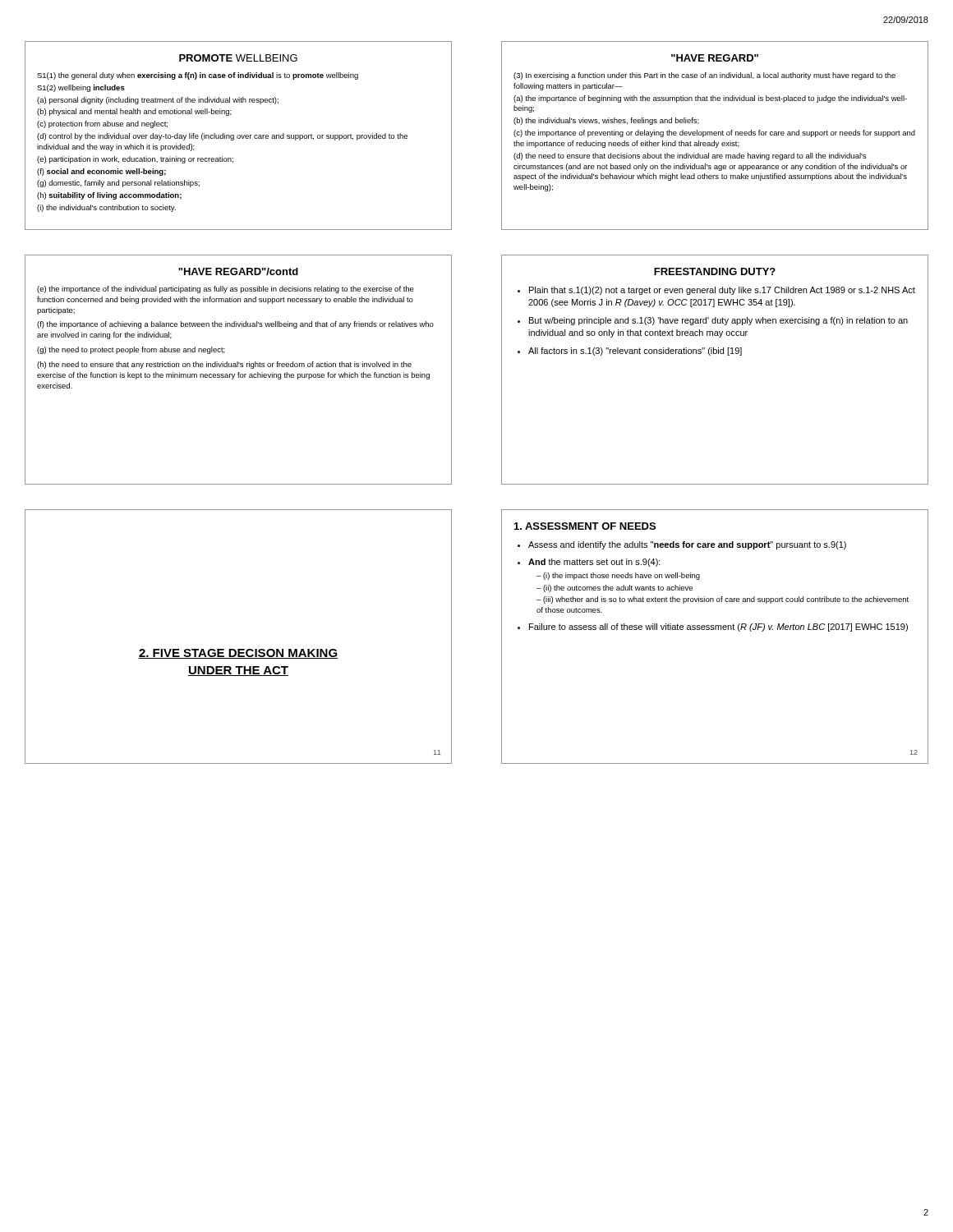Locate the block starting "But w/being principle and s.1(3) 'have"
The width and height of the screenshot is (953, 1232).
click(718, 326)
